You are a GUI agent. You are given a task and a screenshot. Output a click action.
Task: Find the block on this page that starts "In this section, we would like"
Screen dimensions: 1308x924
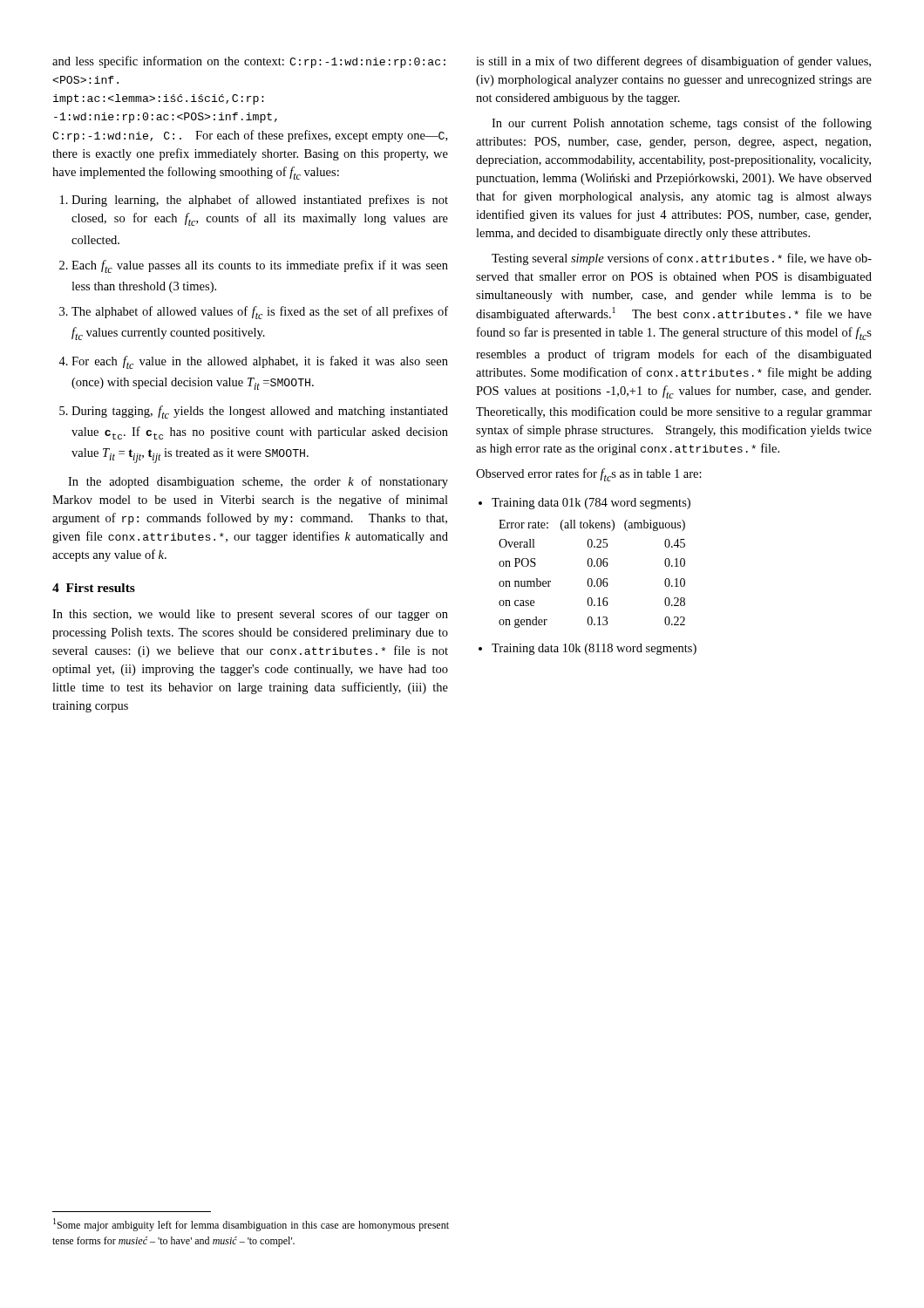pos(250,660)
